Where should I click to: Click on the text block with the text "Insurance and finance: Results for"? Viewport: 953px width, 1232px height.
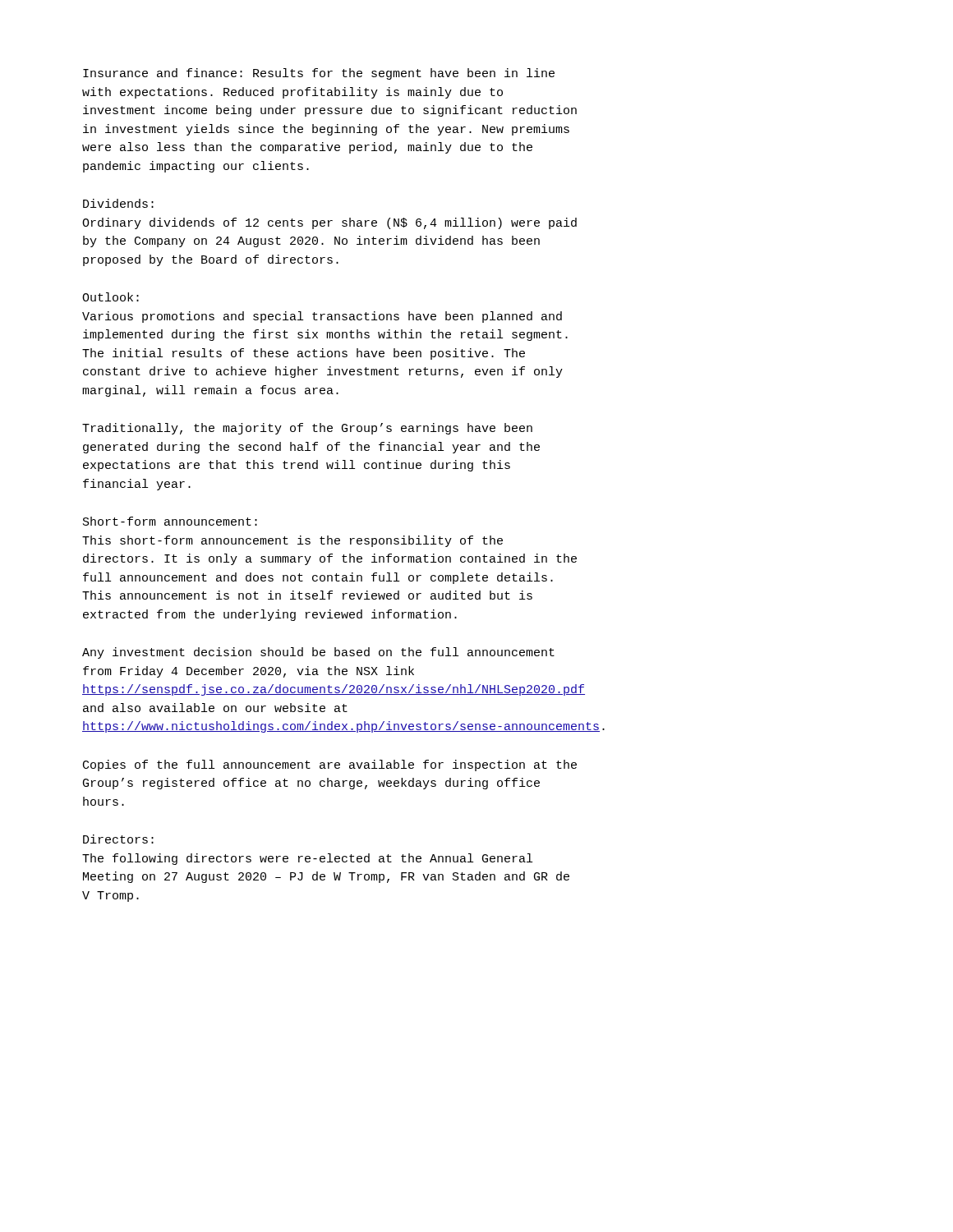pos(330,121)
